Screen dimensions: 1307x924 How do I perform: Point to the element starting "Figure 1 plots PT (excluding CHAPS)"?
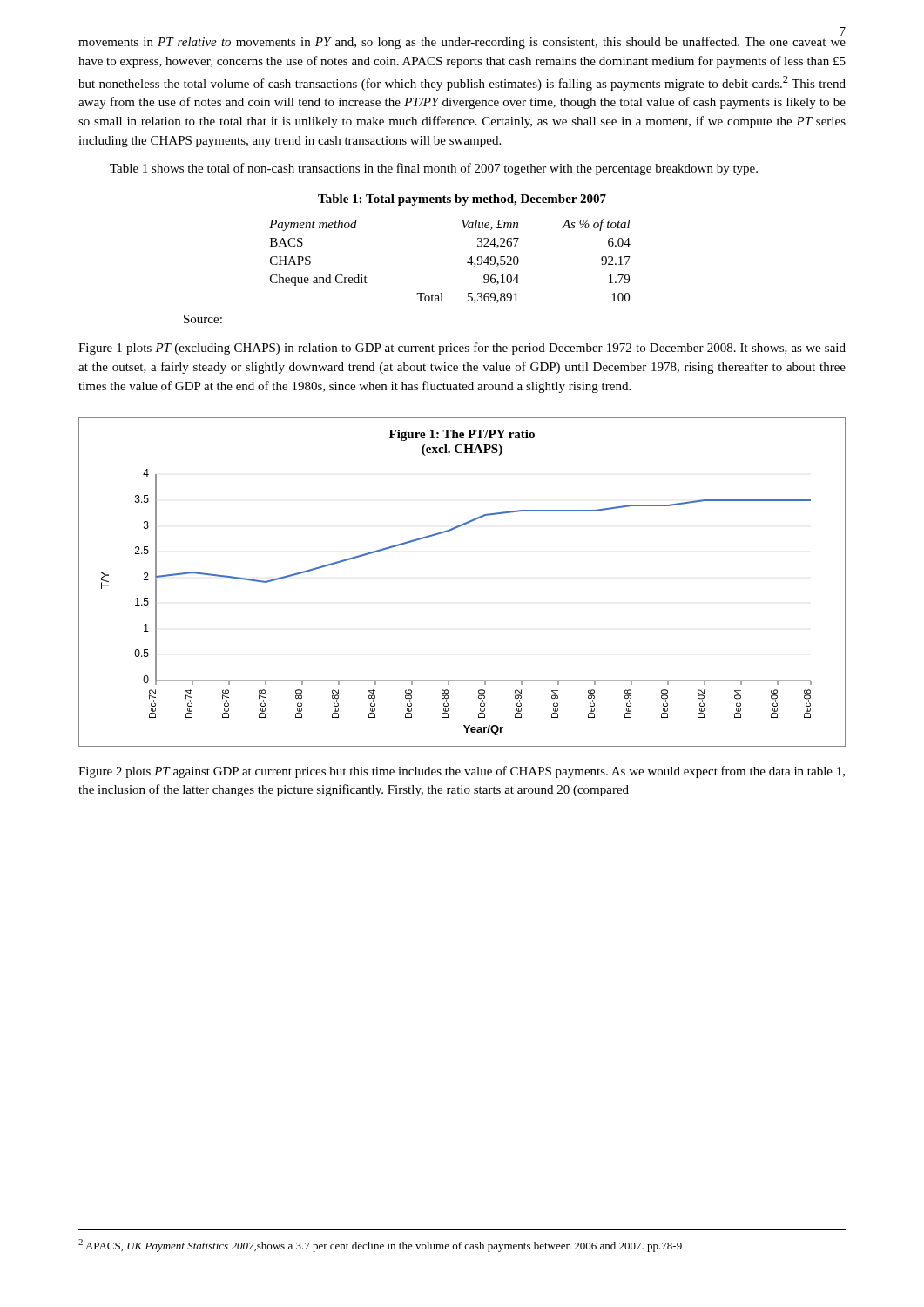tap(462, 368)
